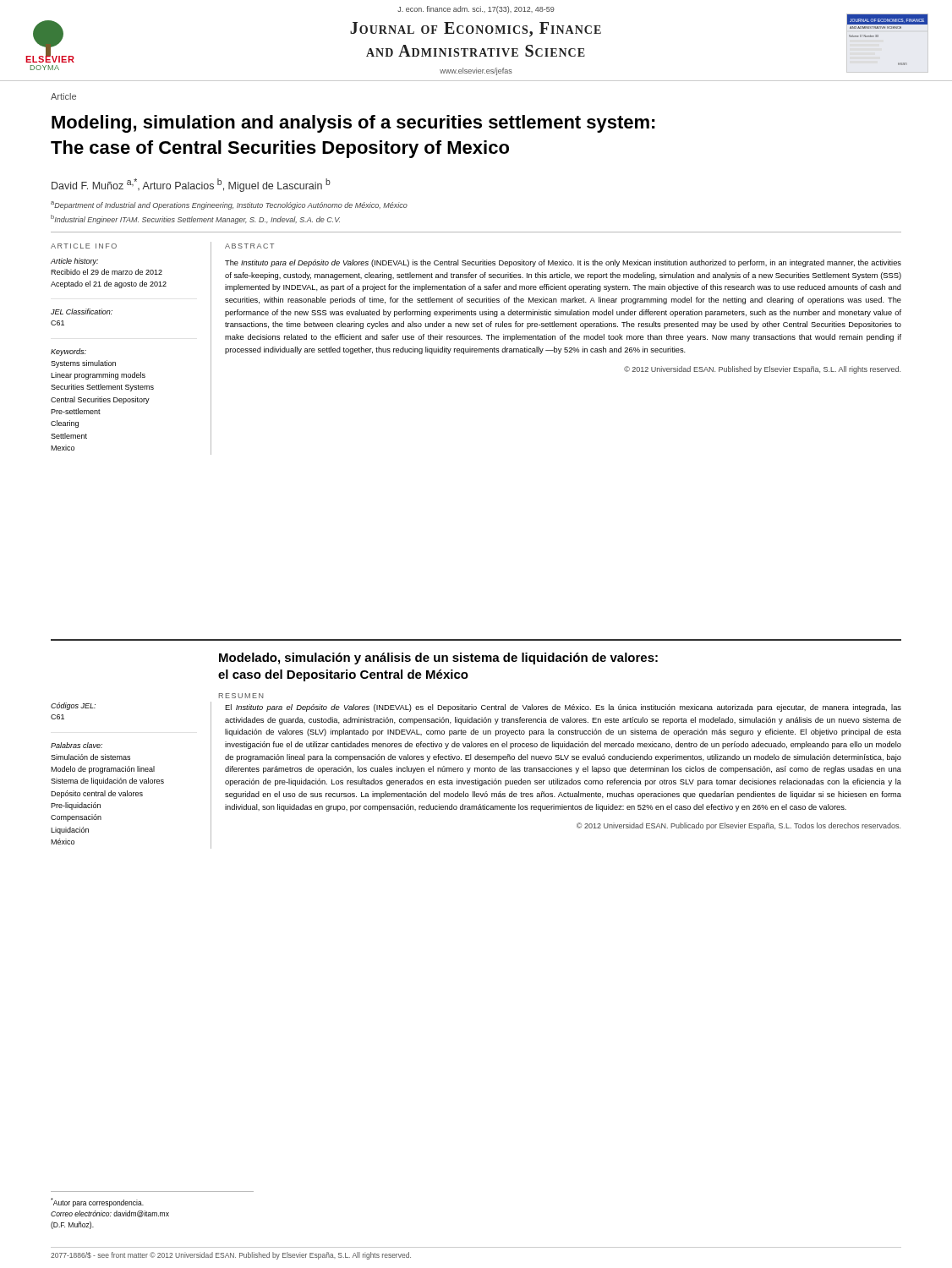The height and width of the screenshot is (1268, 952).
Task: Point to "JEL Classification: C61"
Action: (82, 312)
